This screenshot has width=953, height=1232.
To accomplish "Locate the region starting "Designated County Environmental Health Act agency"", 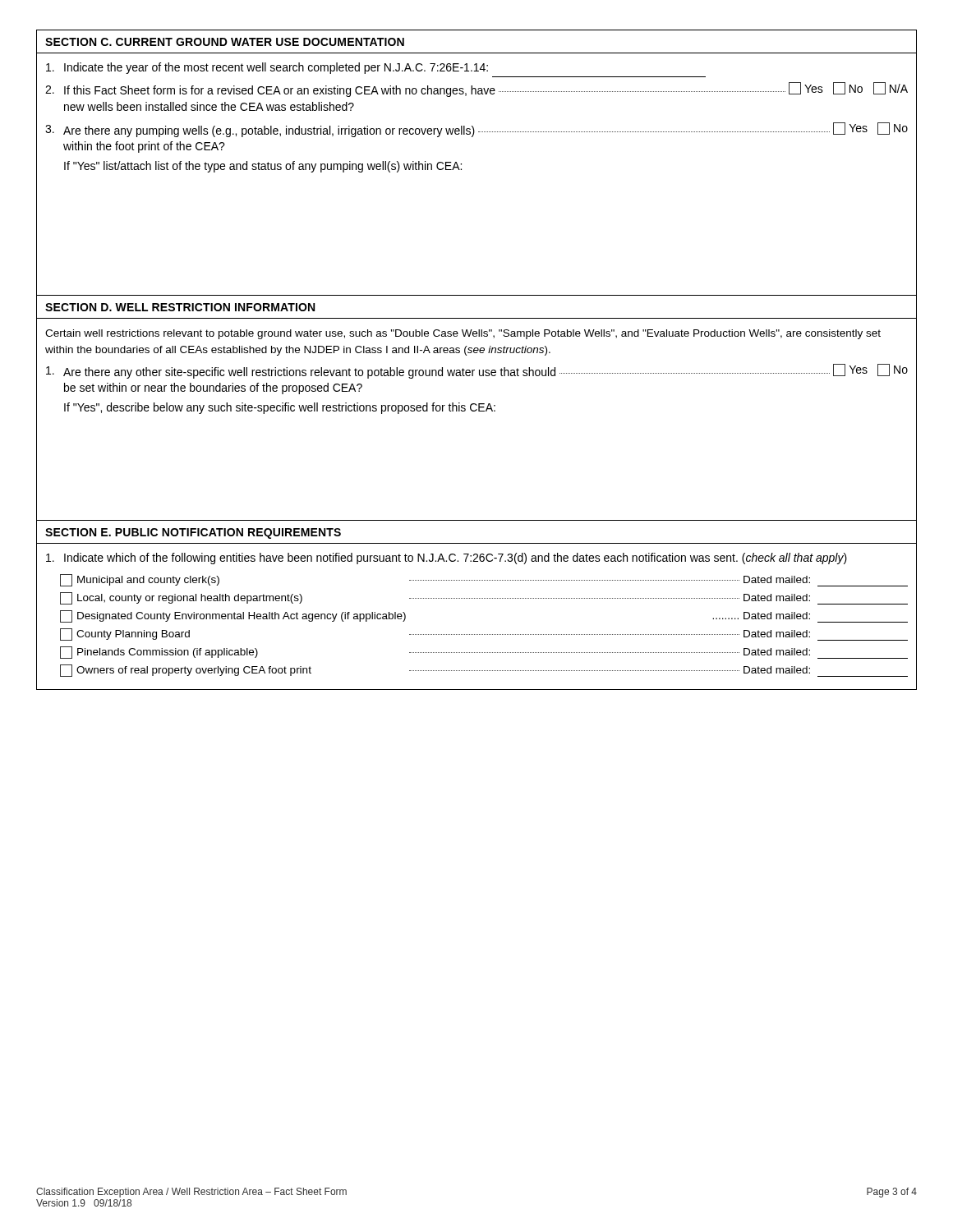I will click(231, 616).
